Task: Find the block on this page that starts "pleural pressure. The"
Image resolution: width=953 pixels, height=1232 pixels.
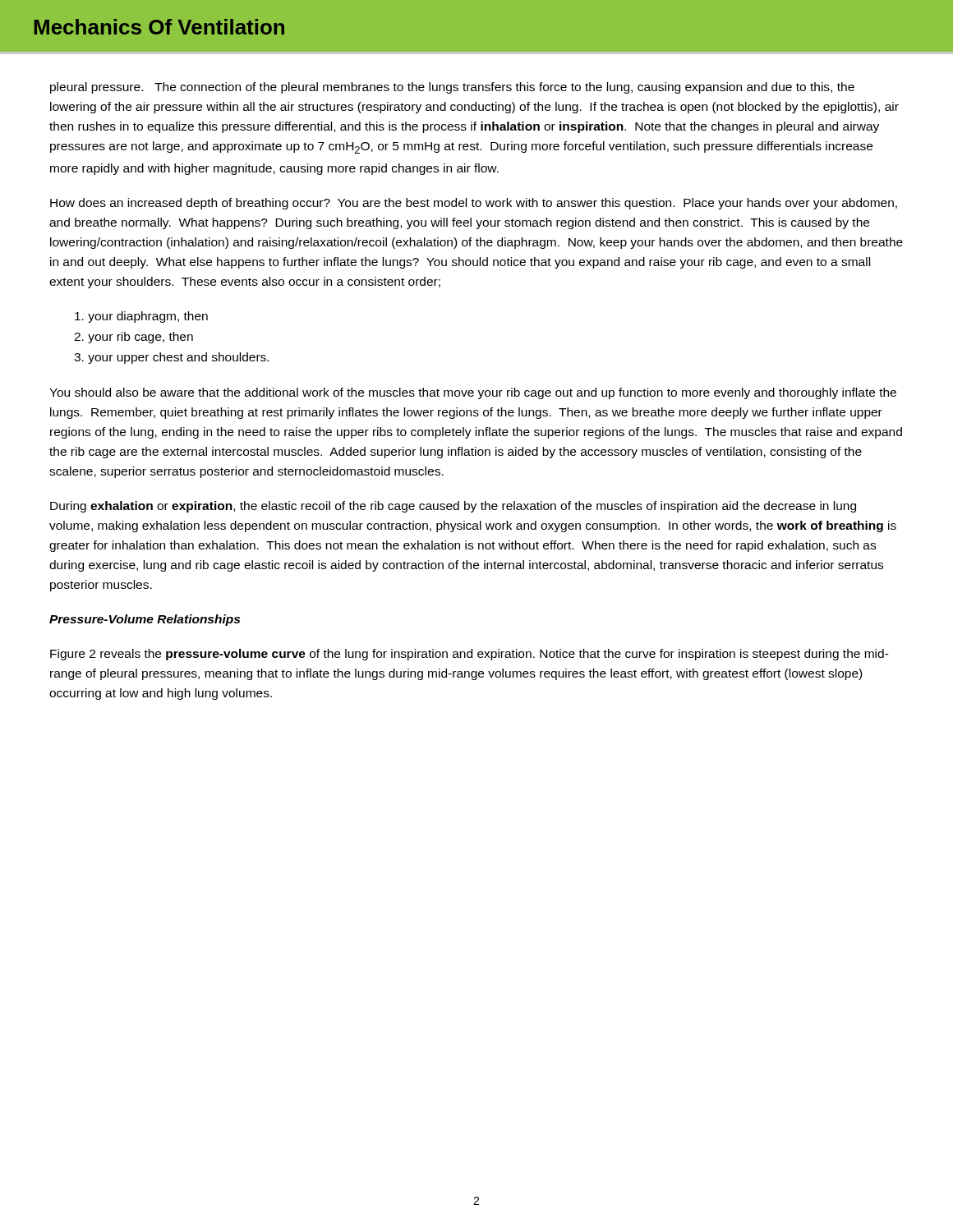Action: [476, 128]
